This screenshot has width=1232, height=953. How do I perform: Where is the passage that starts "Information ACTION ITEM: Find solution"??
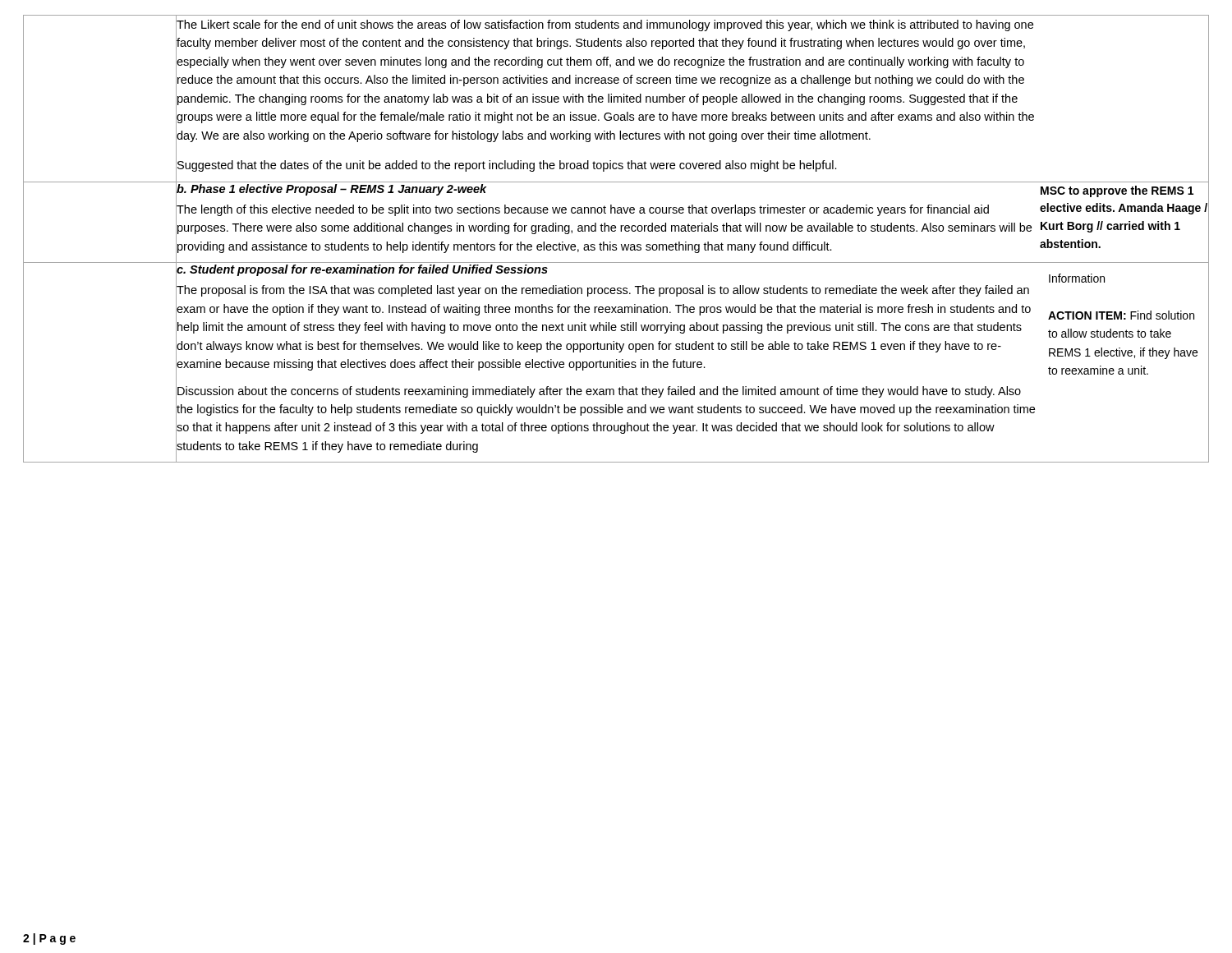click(1123, 325)
